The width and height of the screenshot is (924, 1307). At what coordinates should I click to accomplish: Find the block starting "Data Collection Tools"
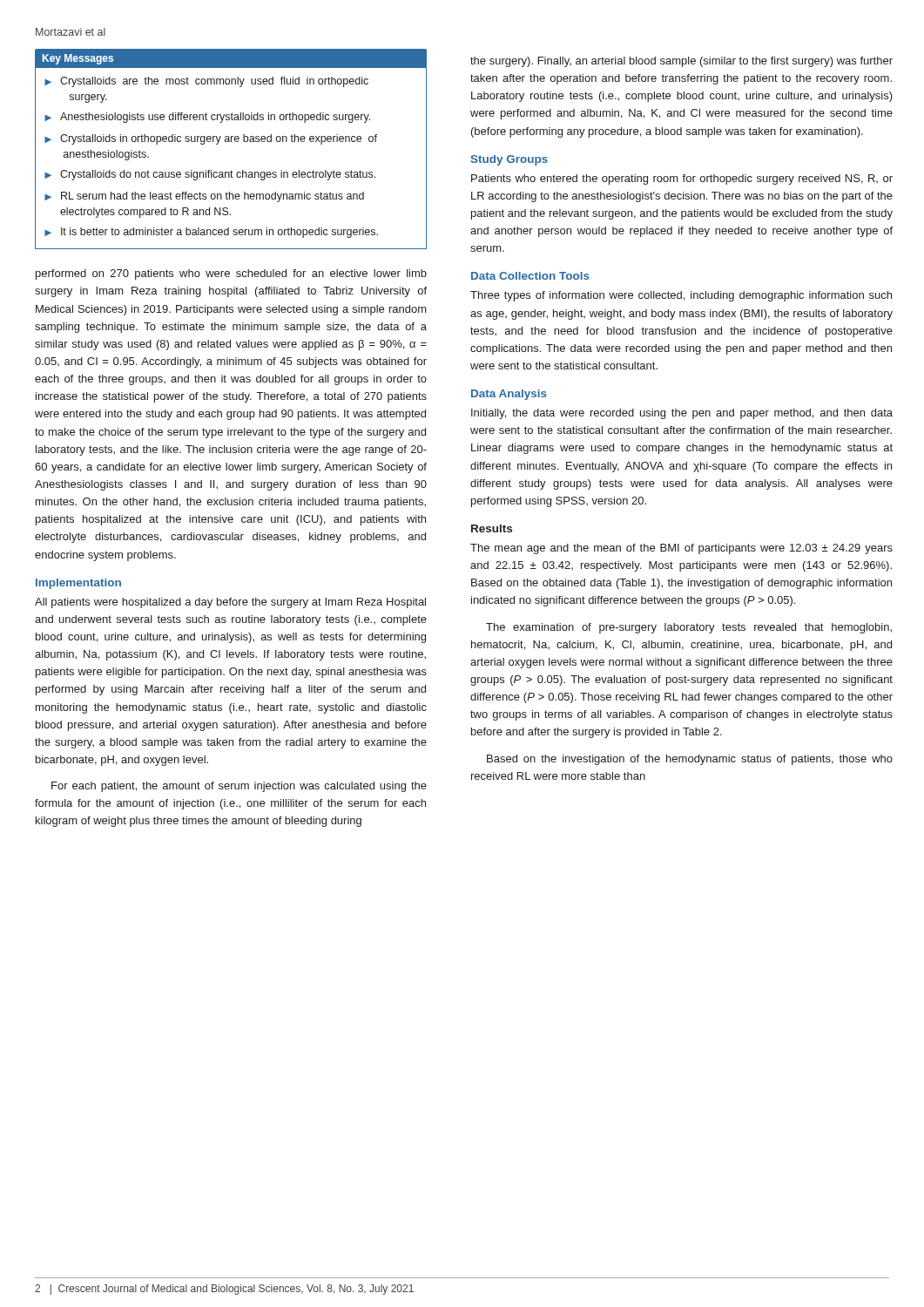click(530, 276)
